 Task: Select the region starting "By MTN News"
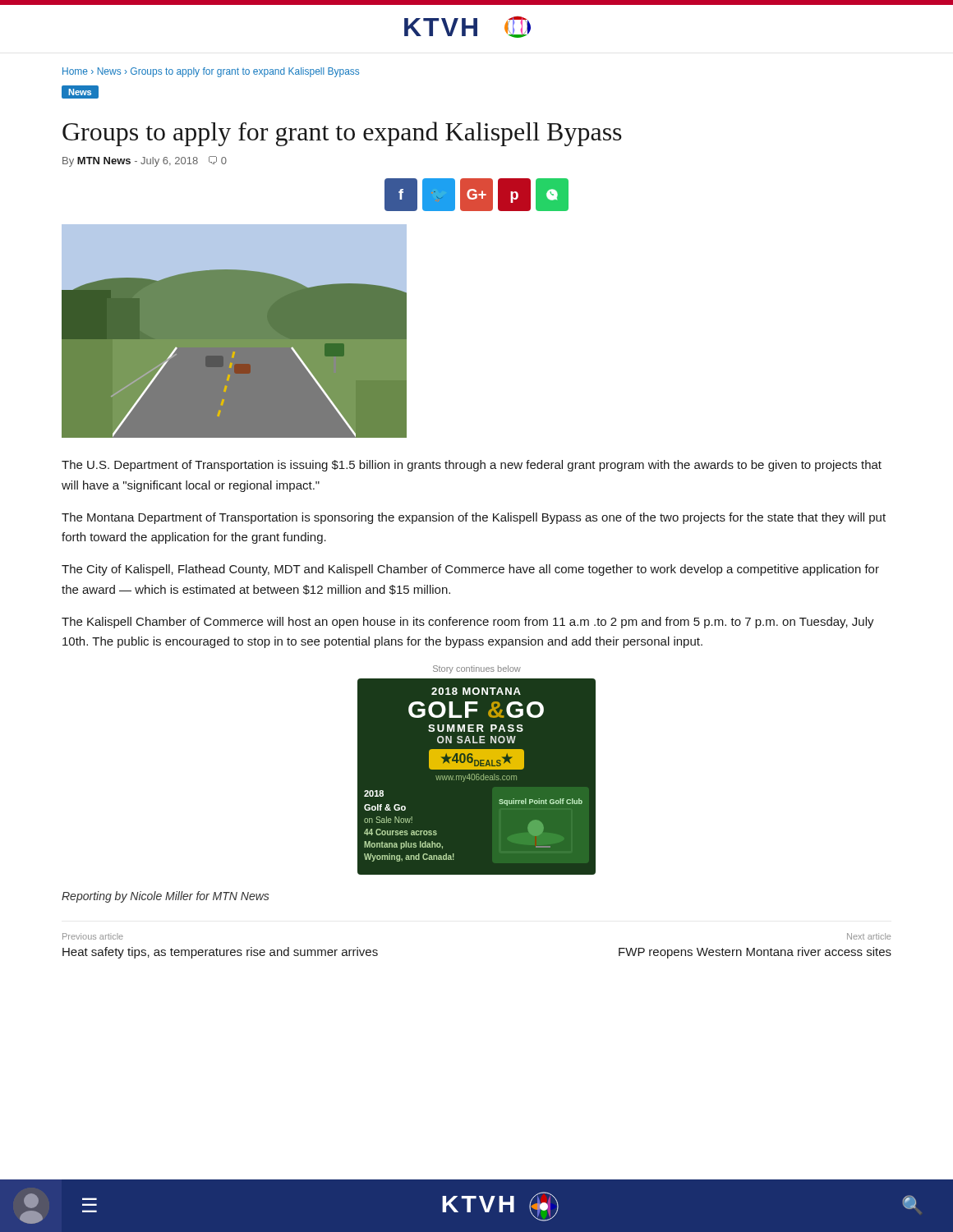pos(144,161)
